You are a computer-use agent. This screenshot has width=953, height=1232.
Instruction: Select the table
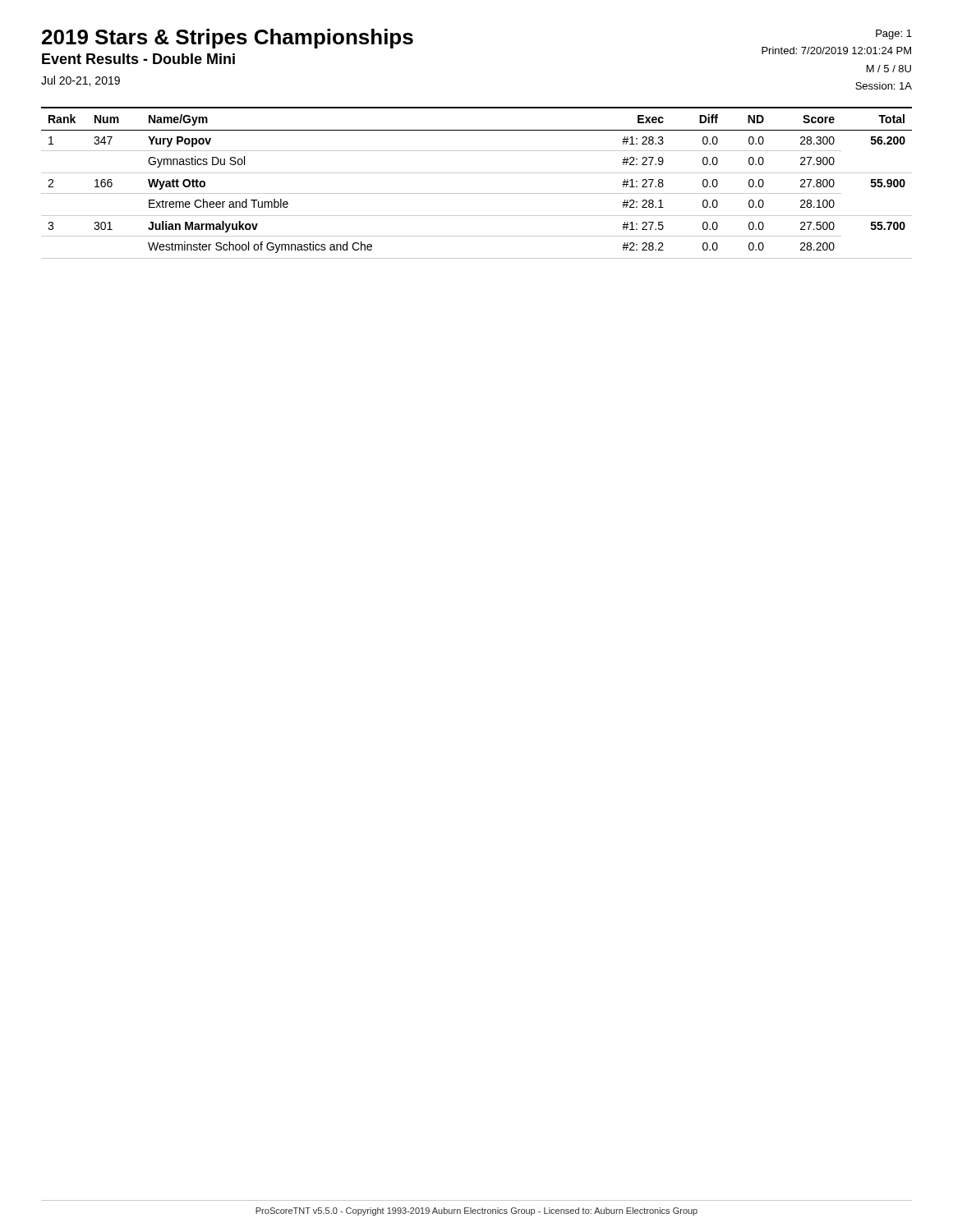pos(476,183)
